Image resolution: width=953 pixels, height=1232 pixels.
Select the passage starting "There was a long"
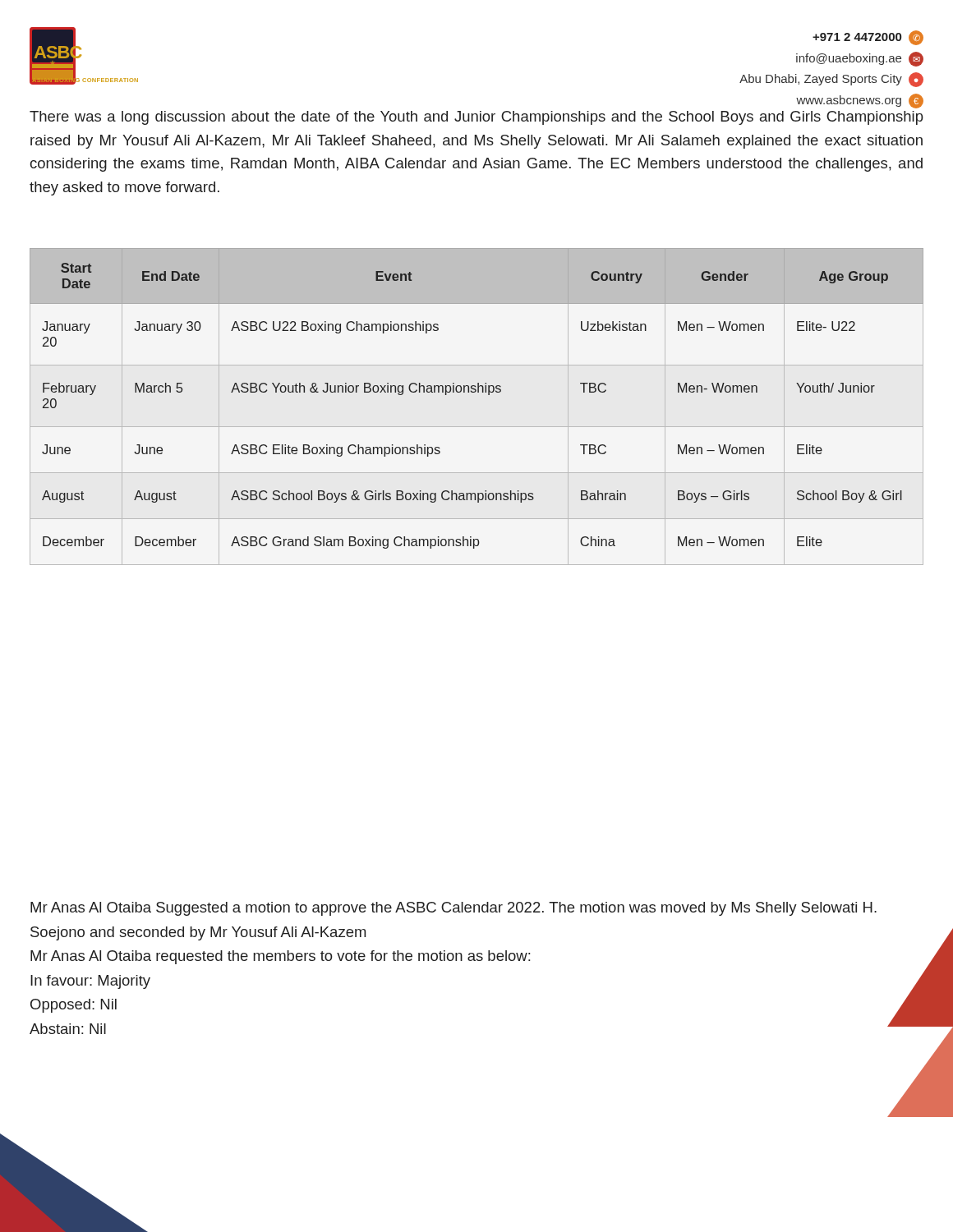click(x=476, y=152)
